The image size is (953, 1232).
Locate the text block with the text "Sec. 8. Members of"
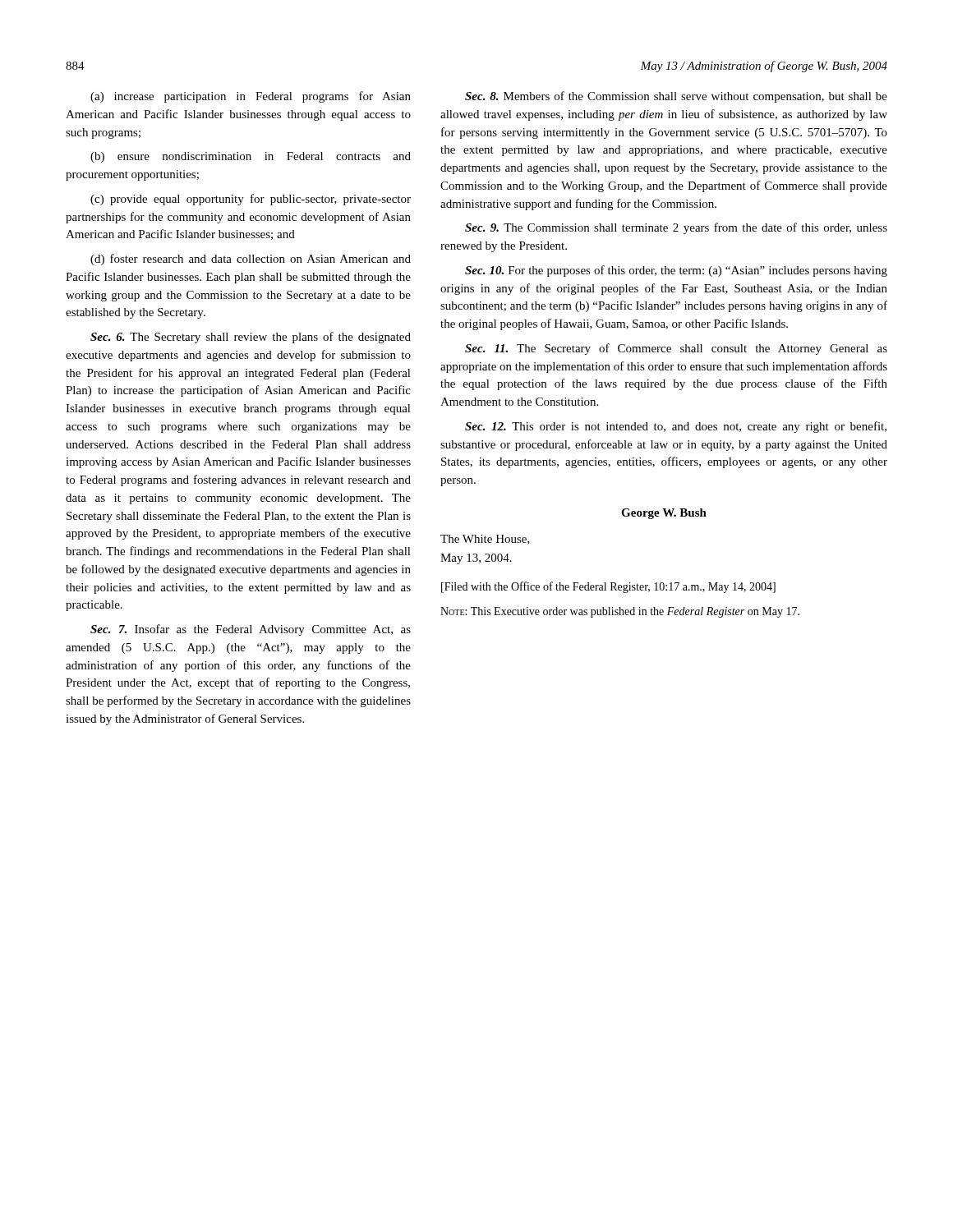pyautogui.click(x=664, y=150)
